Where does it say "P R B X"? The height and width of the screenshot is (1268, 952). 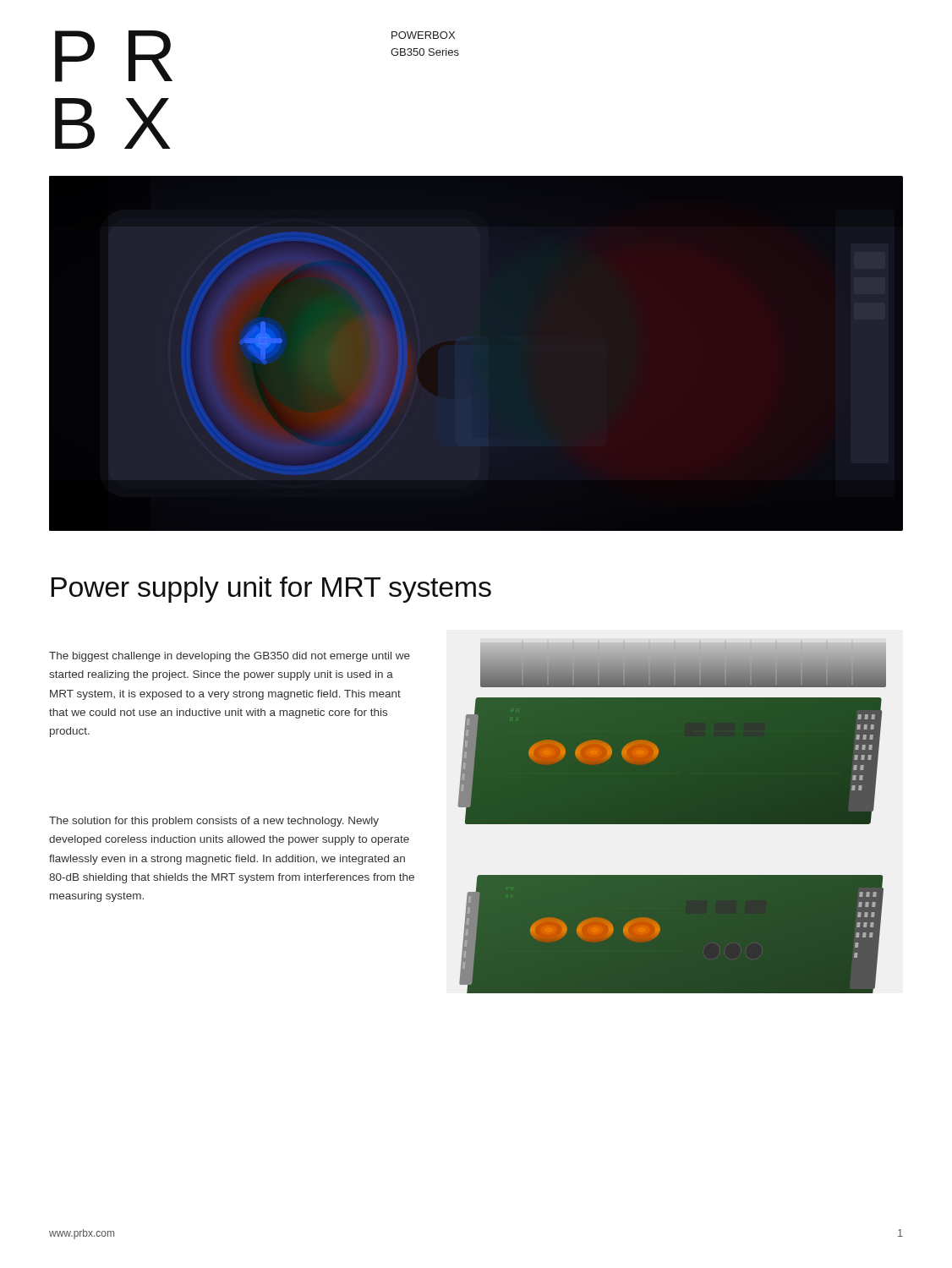tap(113, 90)
